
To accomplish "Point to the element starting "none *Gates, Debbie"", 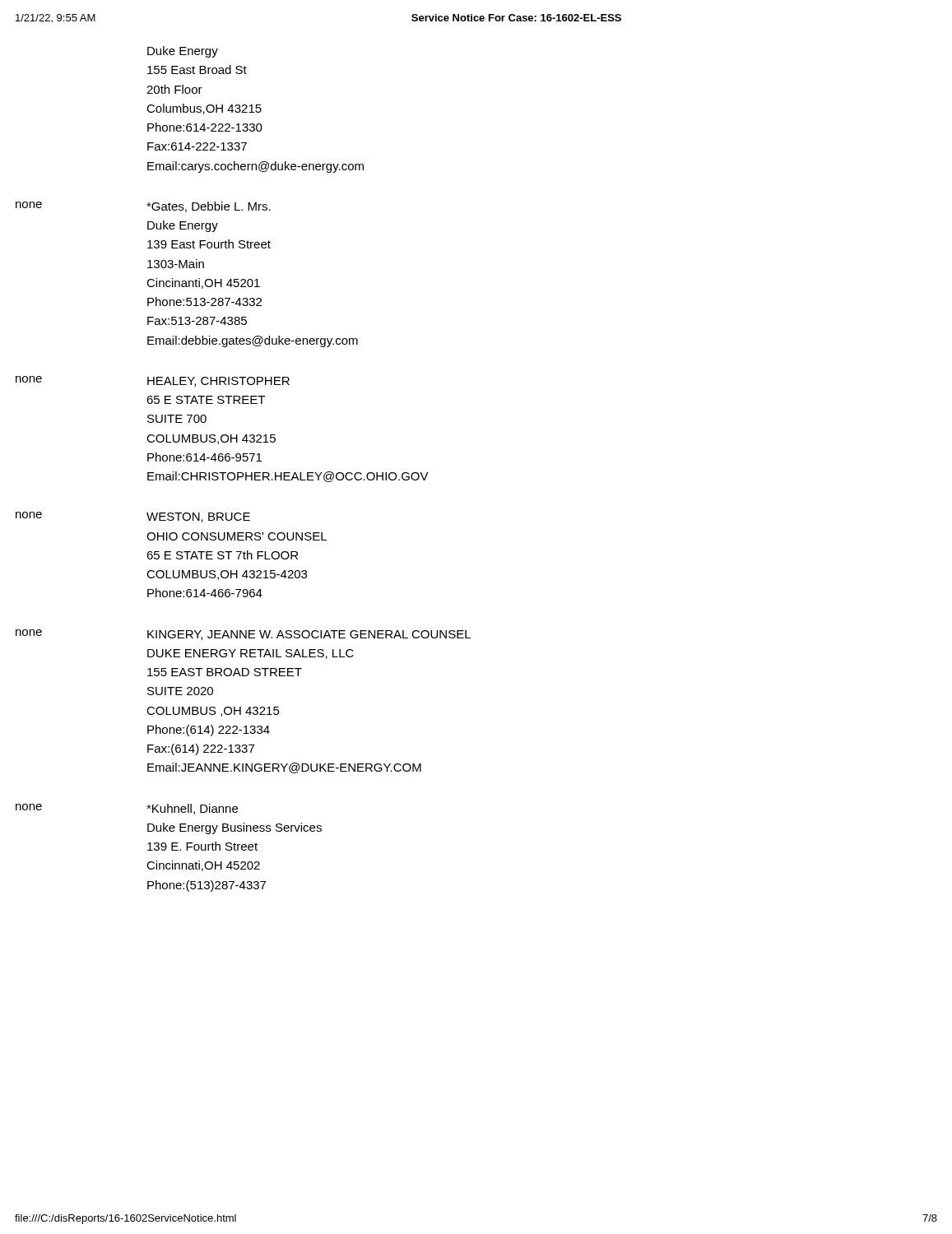I will click(x=30, y=207).
